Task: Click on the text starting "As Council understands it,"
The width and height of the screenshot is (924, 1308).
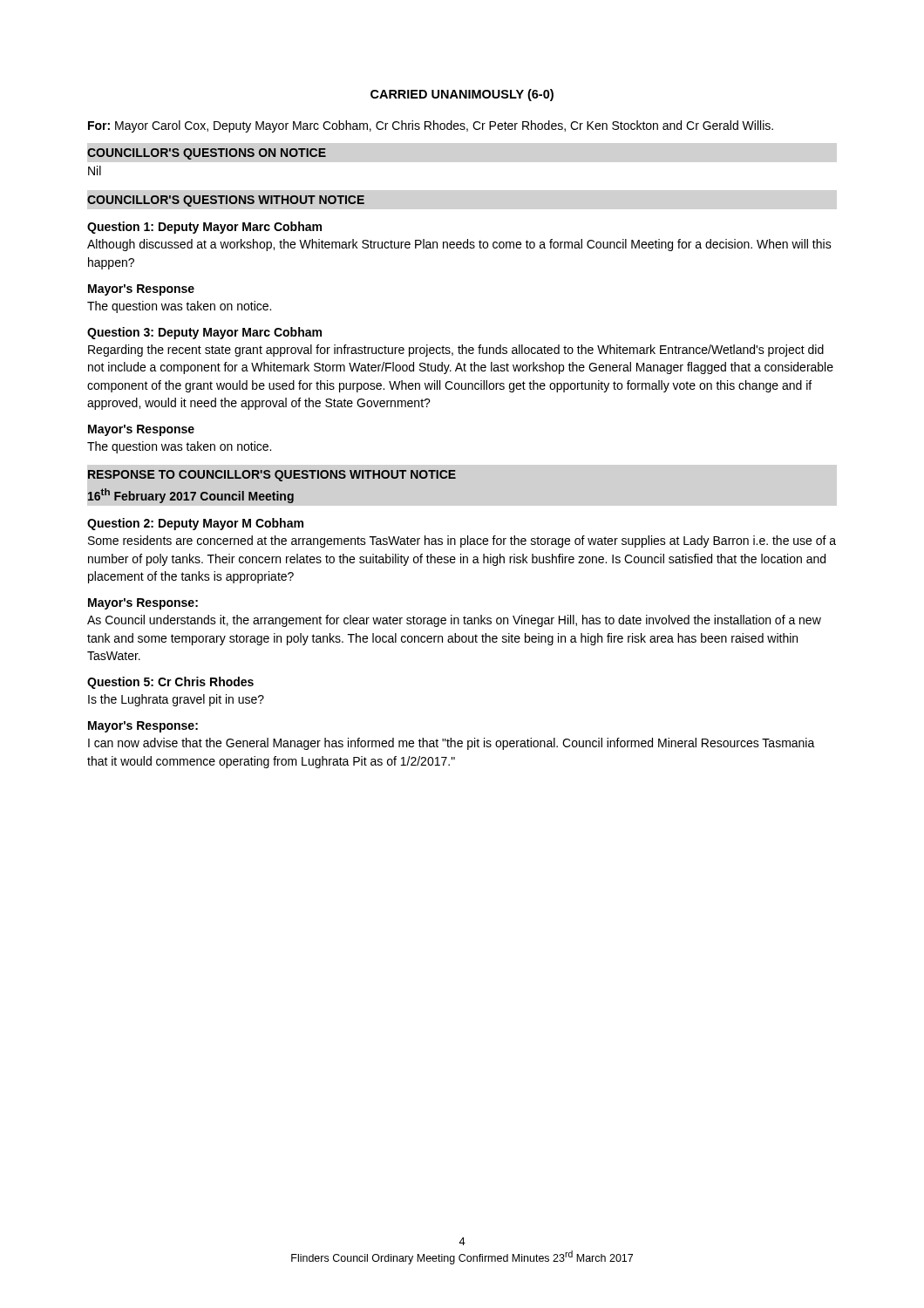Action: pos(454,638)
